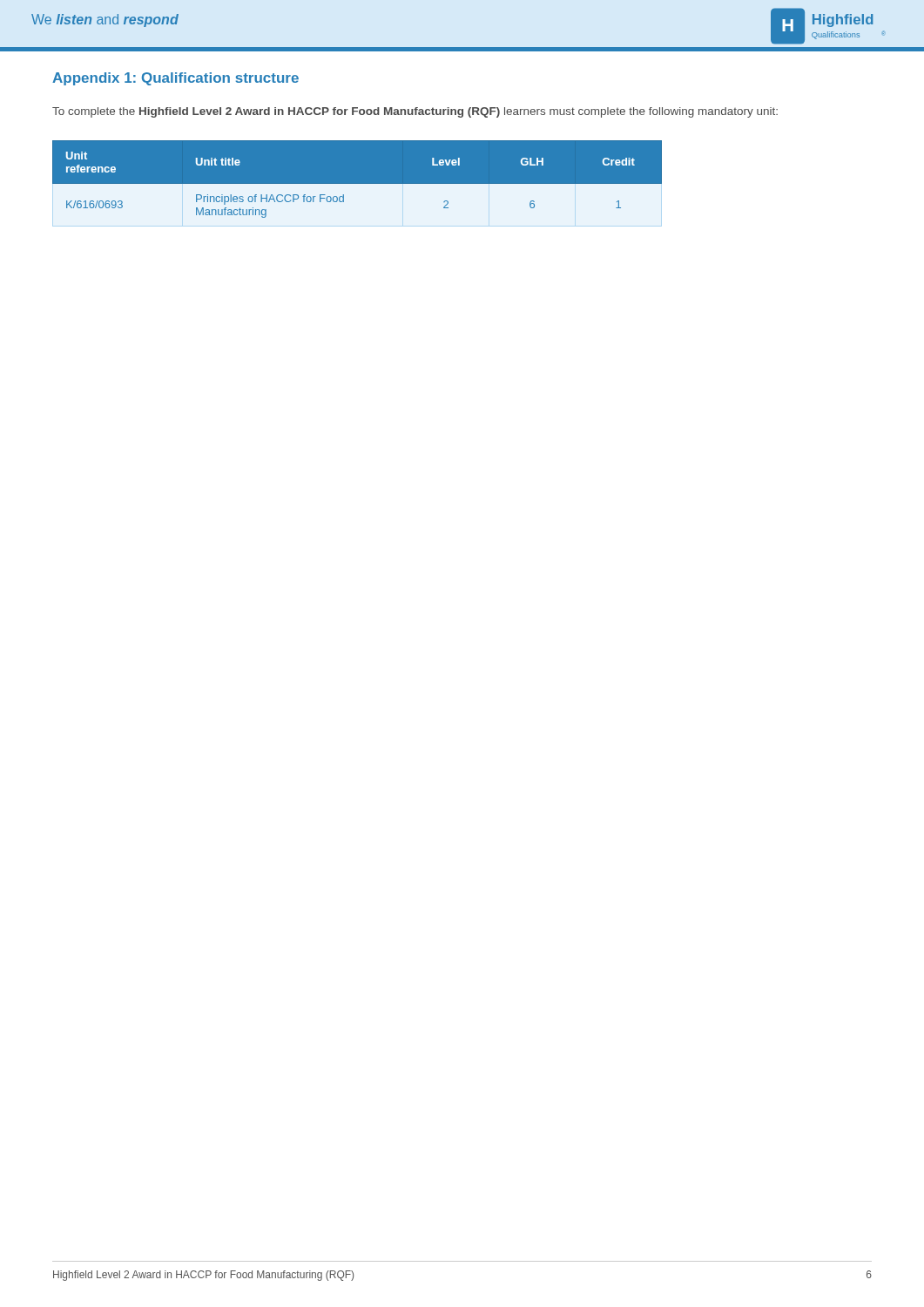
Task: Find the table that mentions "Unit reference"
Action: [x=357, y=183]
